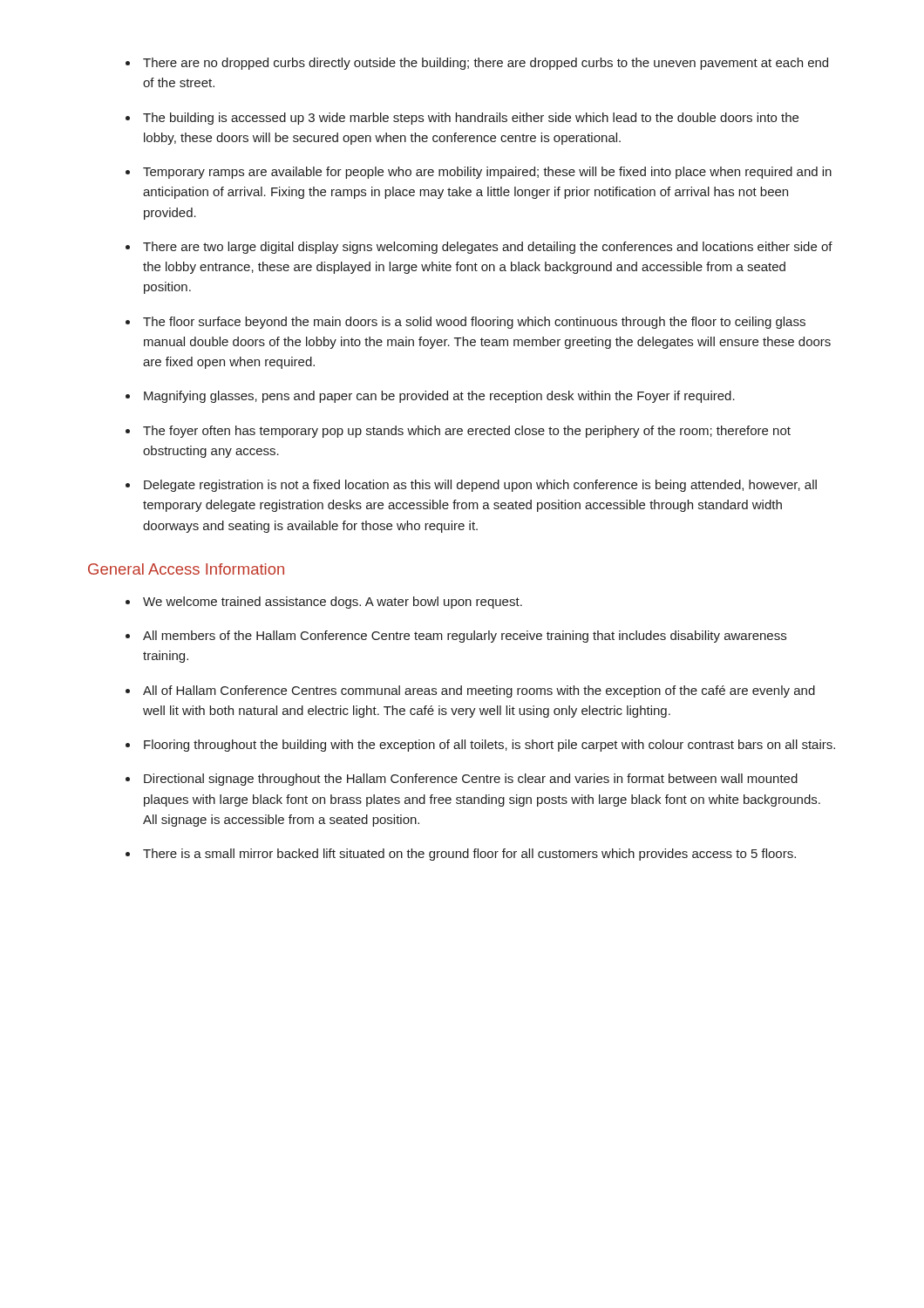Find the list item that reads "All of Hallam Conference Centres communal areas and"
924x1308 pixels.
pyautogui.click(x=479, y=700)
